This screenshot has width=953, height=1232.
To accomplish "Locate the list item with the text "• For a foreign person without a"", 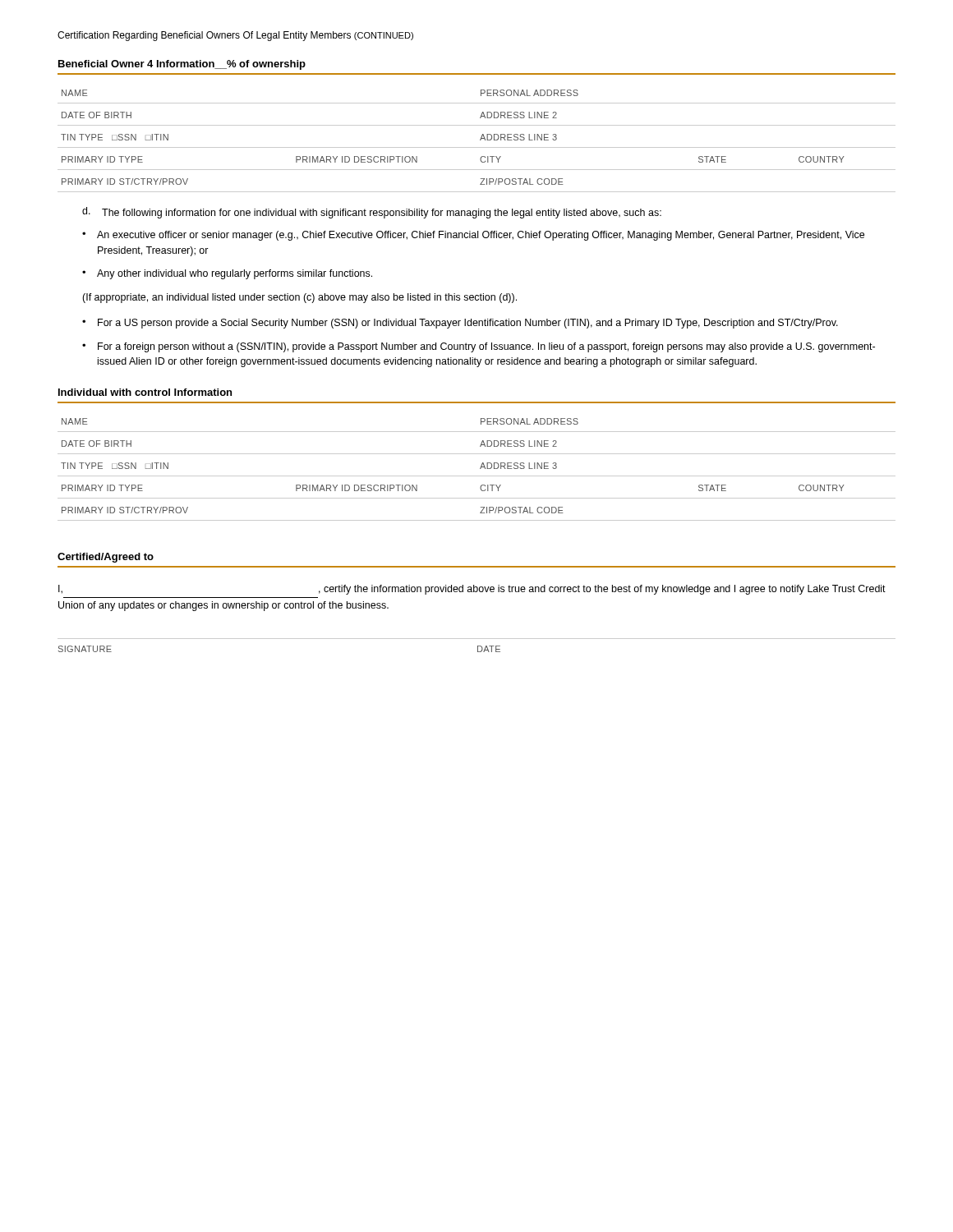I will [489, 354].
